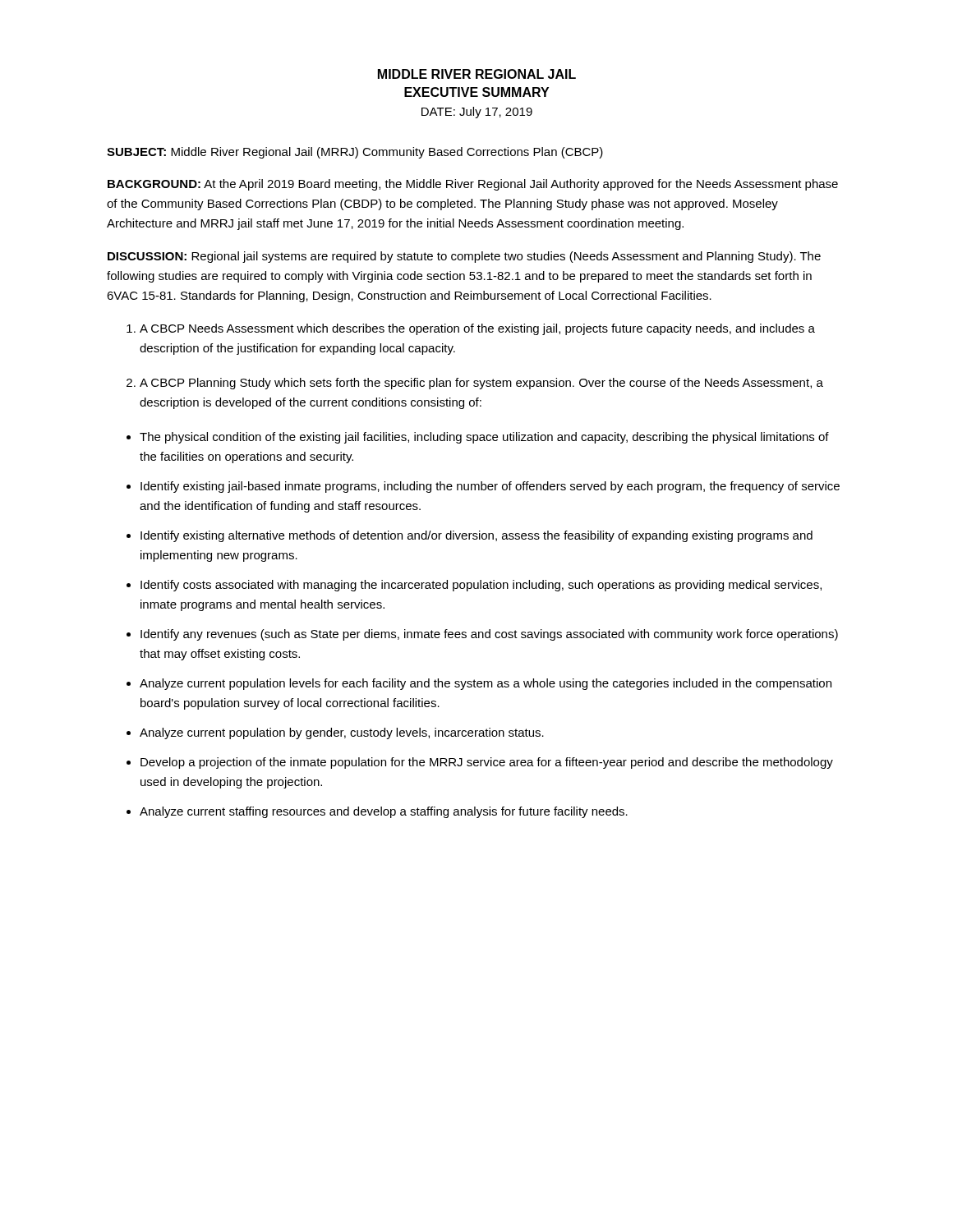Click on the element starting "BACKGROUND: At the April 2019 Board meeting,"
The image size is (953, 1232).
click(x=473, y=204)
